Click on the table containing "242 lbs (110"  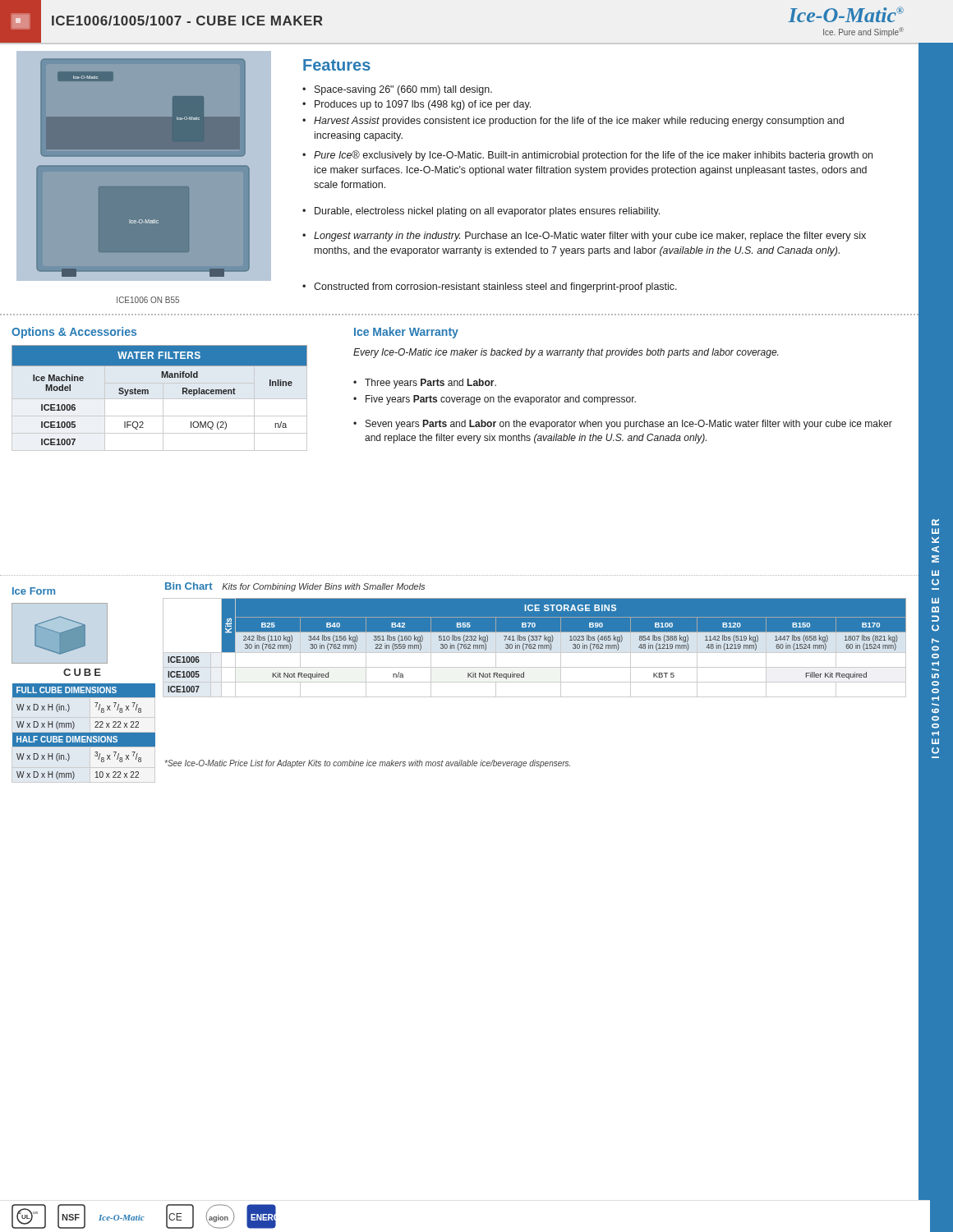[x=536, y=648]
